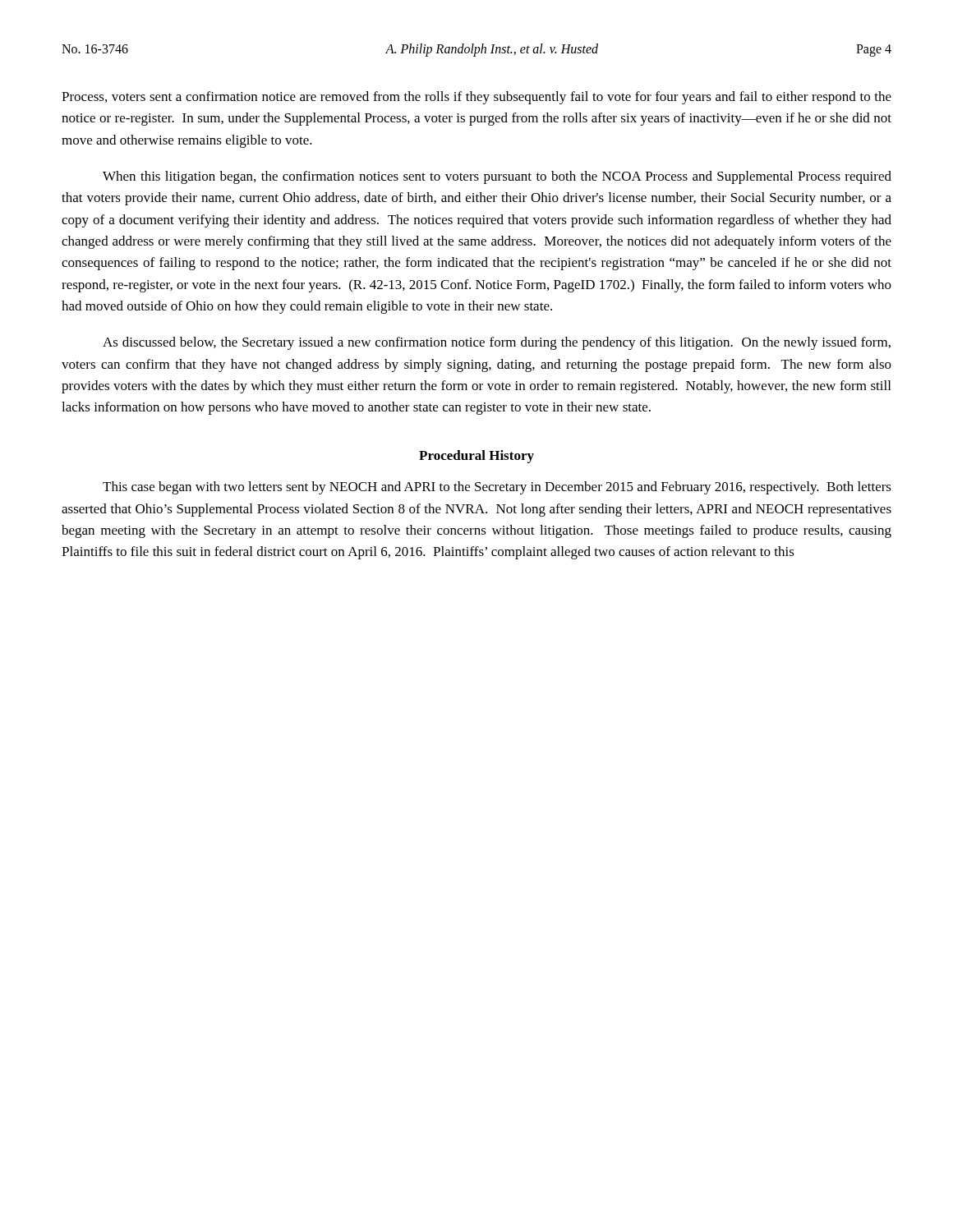Locate the text block that says "Process, voters sent a confirmation notice"
Viewport: 953px width, 1232px height.
(x=476, y=119)
